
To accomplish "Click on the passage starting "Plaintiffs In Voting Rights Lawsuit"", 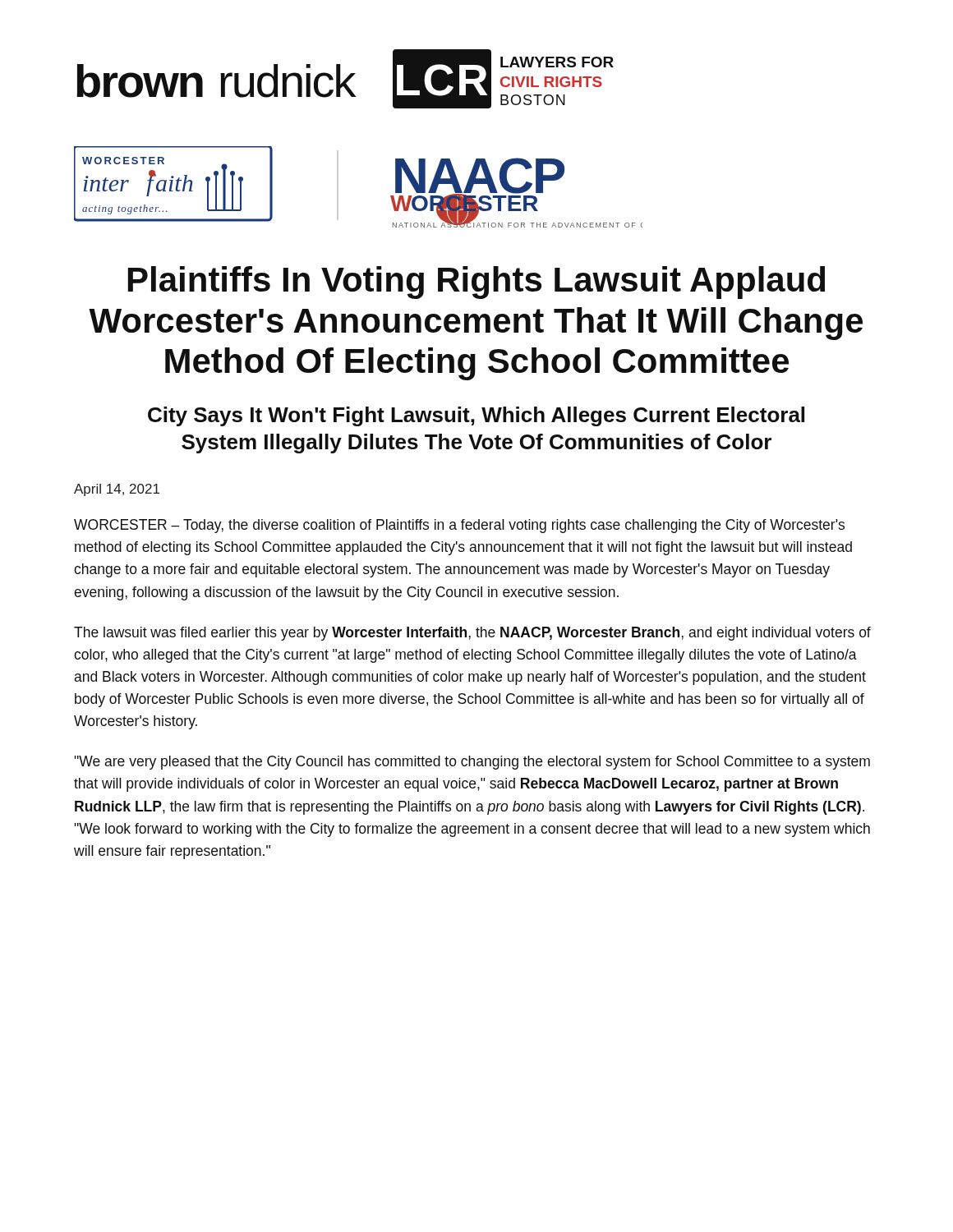I will (x=476, y=321).
